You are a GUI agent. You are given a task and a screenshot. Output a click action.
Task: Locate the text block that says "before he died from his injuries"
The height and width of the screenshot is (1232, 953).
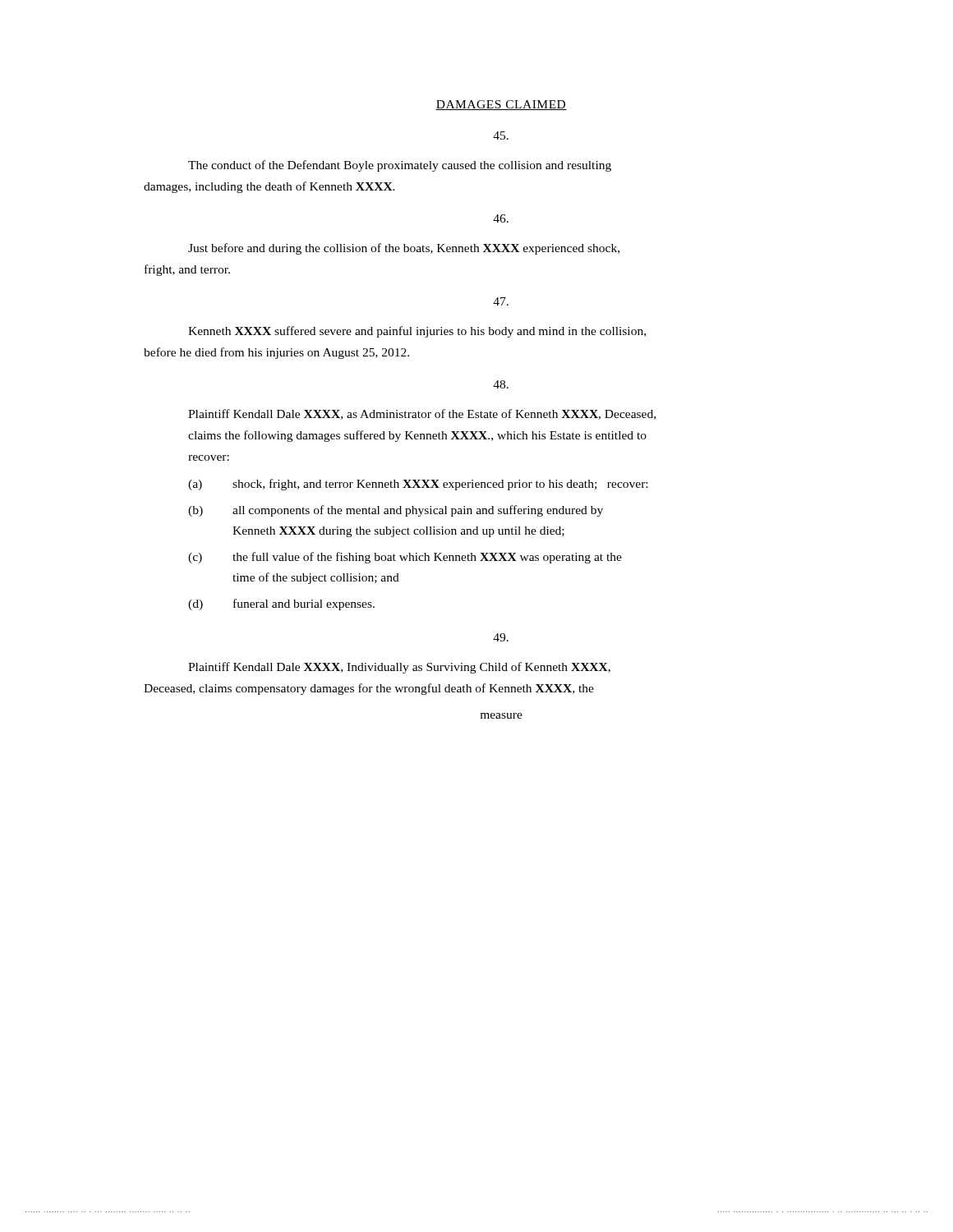click(x=277, y=352)
